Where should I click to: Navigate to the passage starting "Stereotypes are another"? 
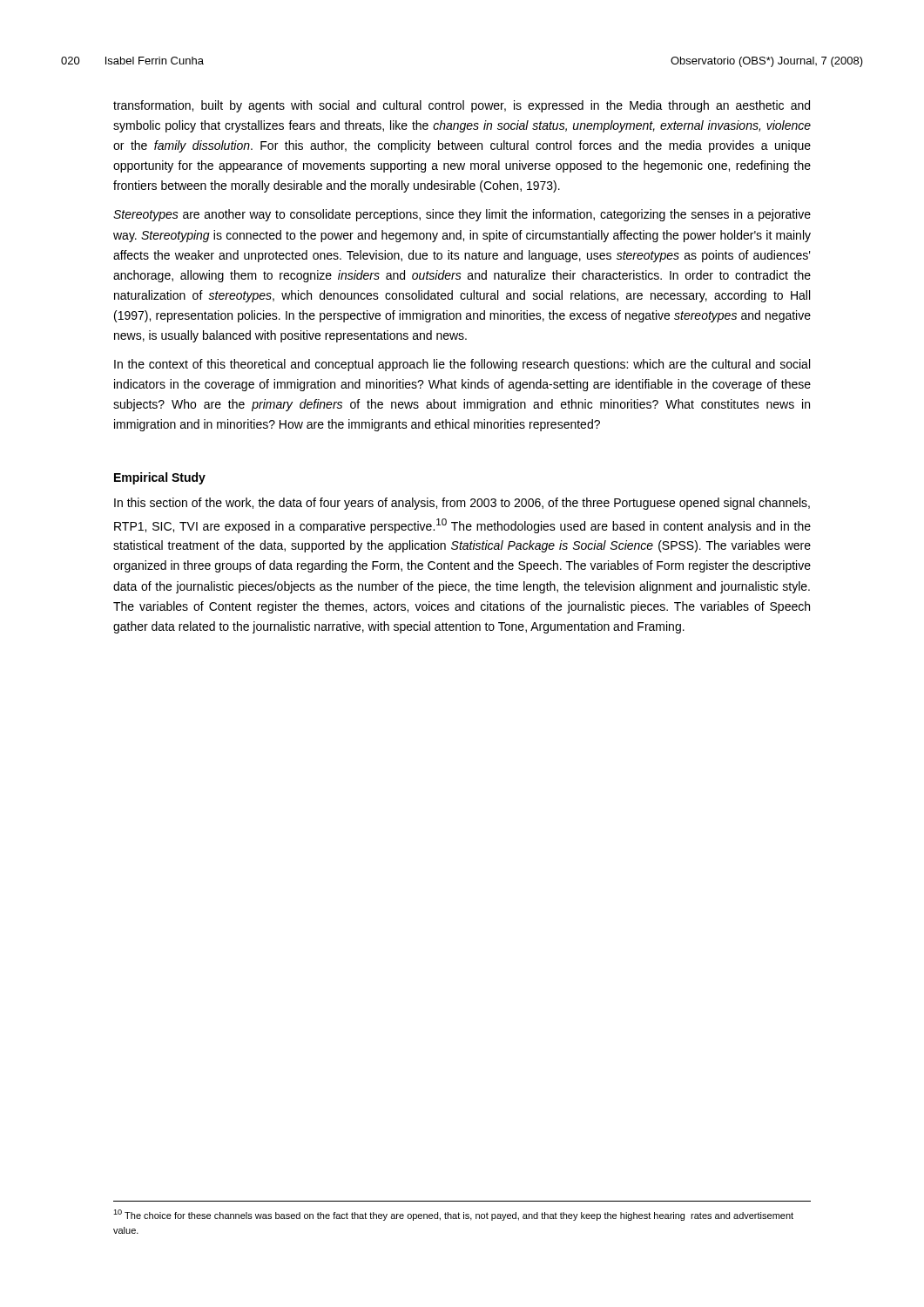(x=462, y=275)
